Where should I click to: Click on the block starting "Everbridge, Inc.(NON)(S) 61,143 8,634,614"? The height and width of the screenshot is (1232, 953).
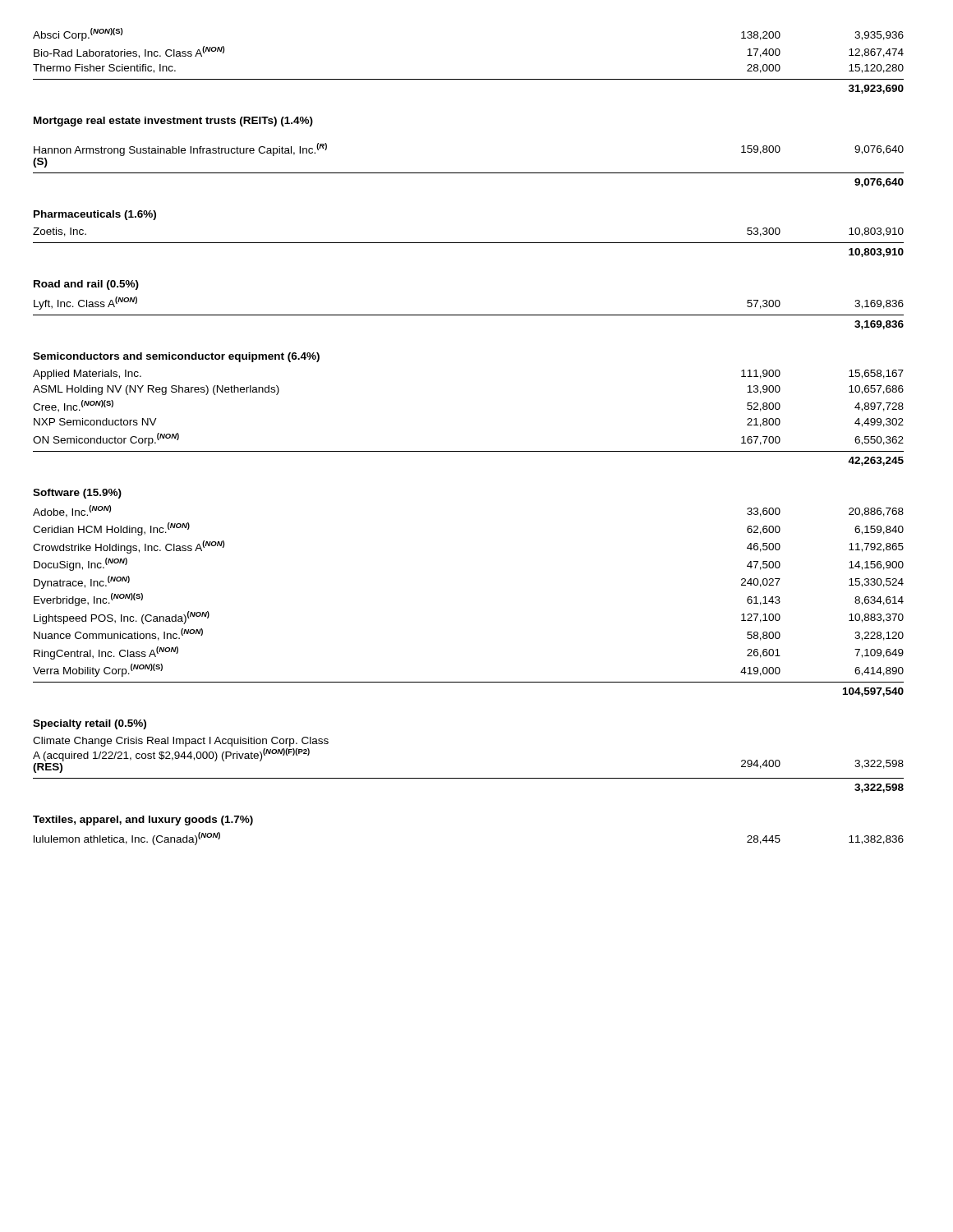click(x=83, y=599)
